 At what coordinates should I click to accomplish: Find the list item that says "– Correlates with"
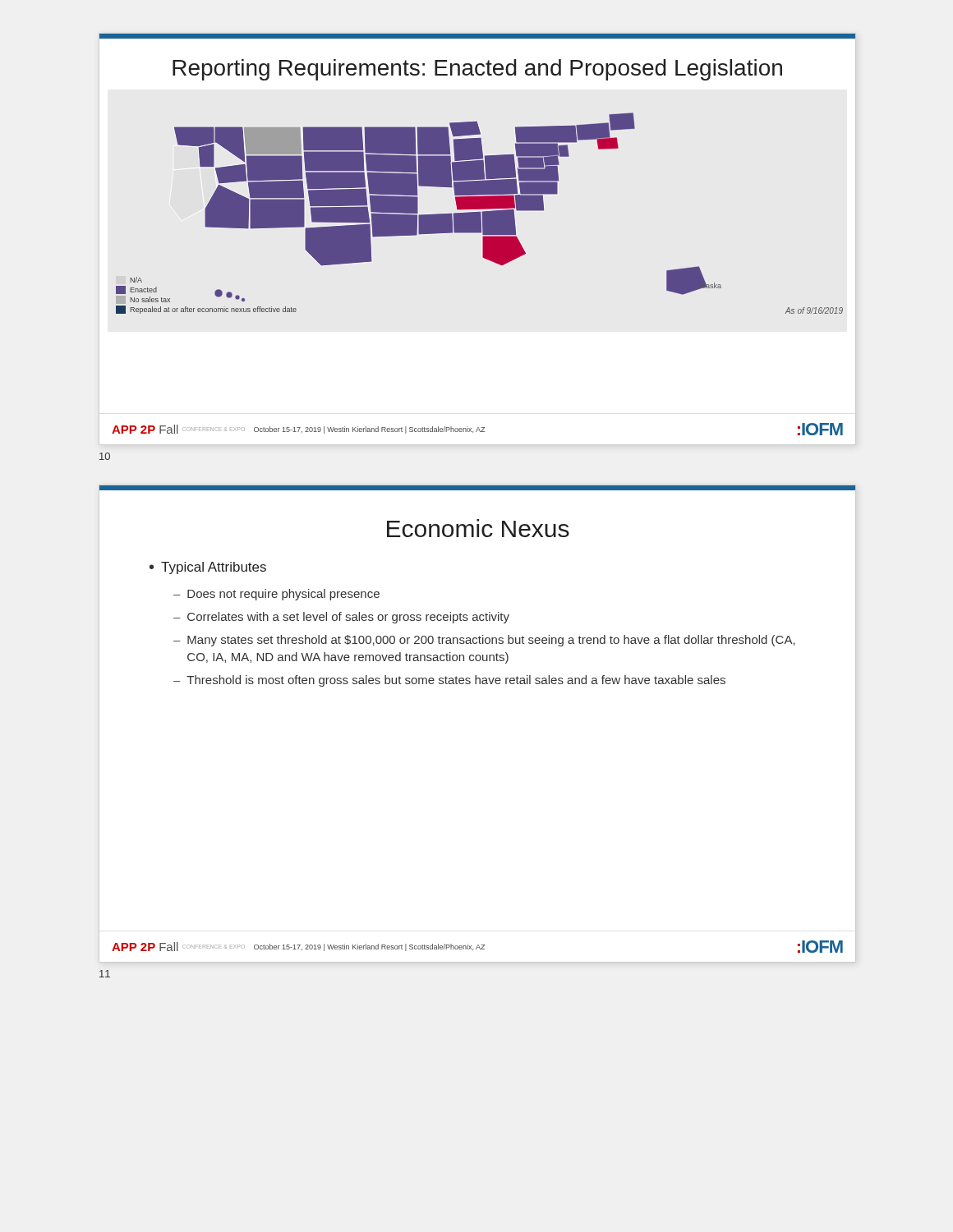341,617
